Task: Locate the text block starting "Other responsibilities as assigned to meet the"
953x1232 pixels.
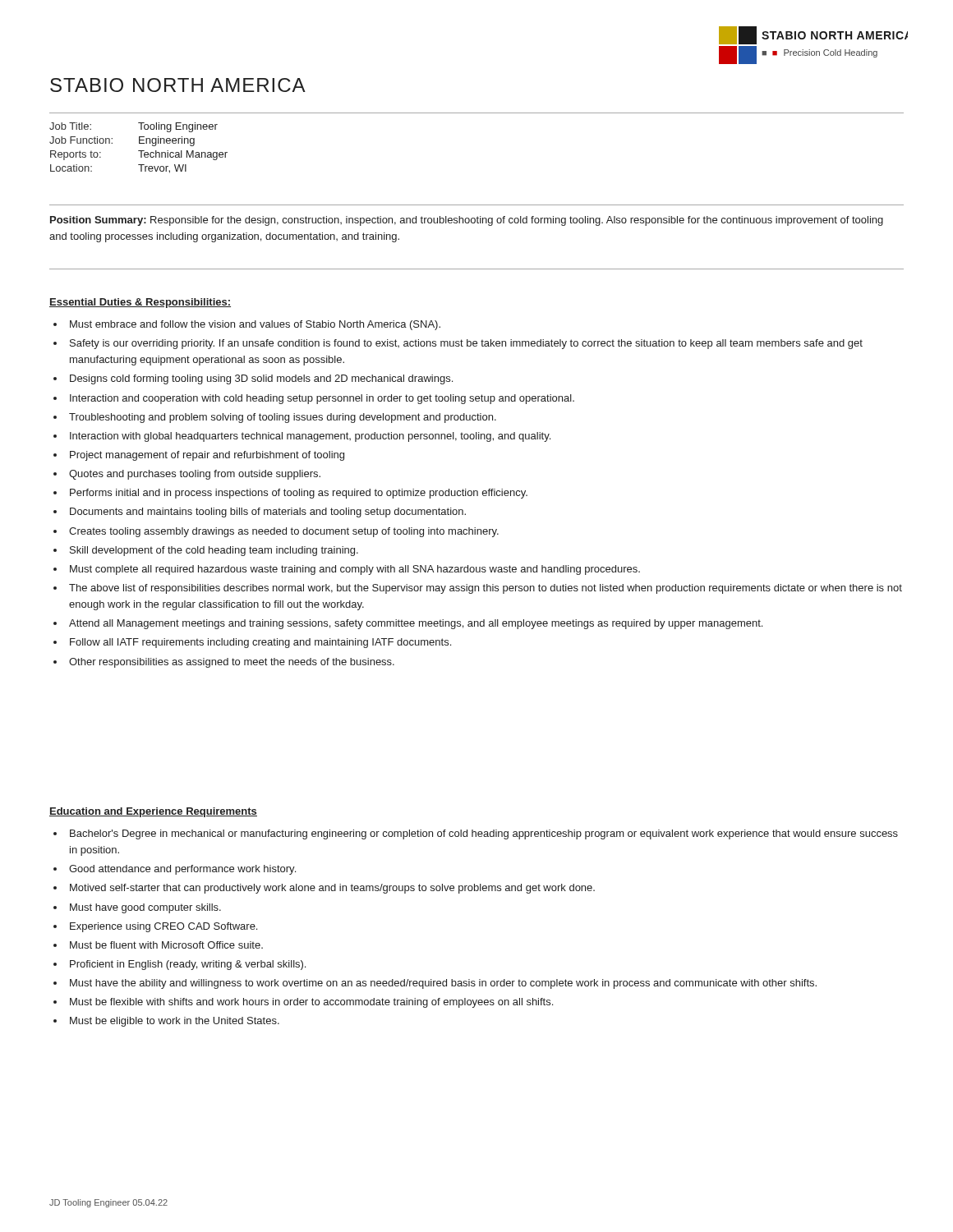Action: [232, 661]
